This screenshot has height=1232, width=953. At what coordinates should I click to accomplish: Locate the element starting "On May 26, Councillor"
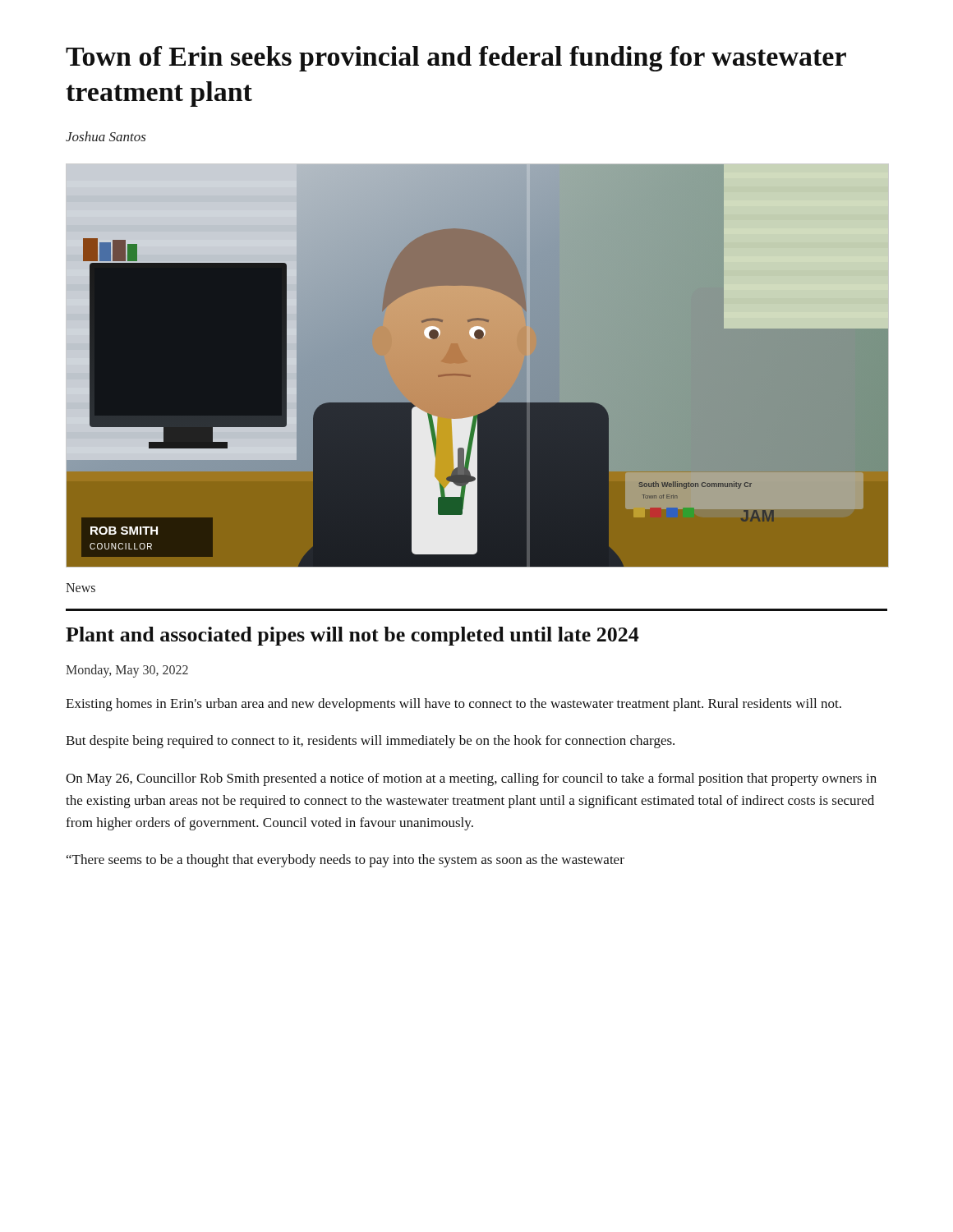[471, 800]
